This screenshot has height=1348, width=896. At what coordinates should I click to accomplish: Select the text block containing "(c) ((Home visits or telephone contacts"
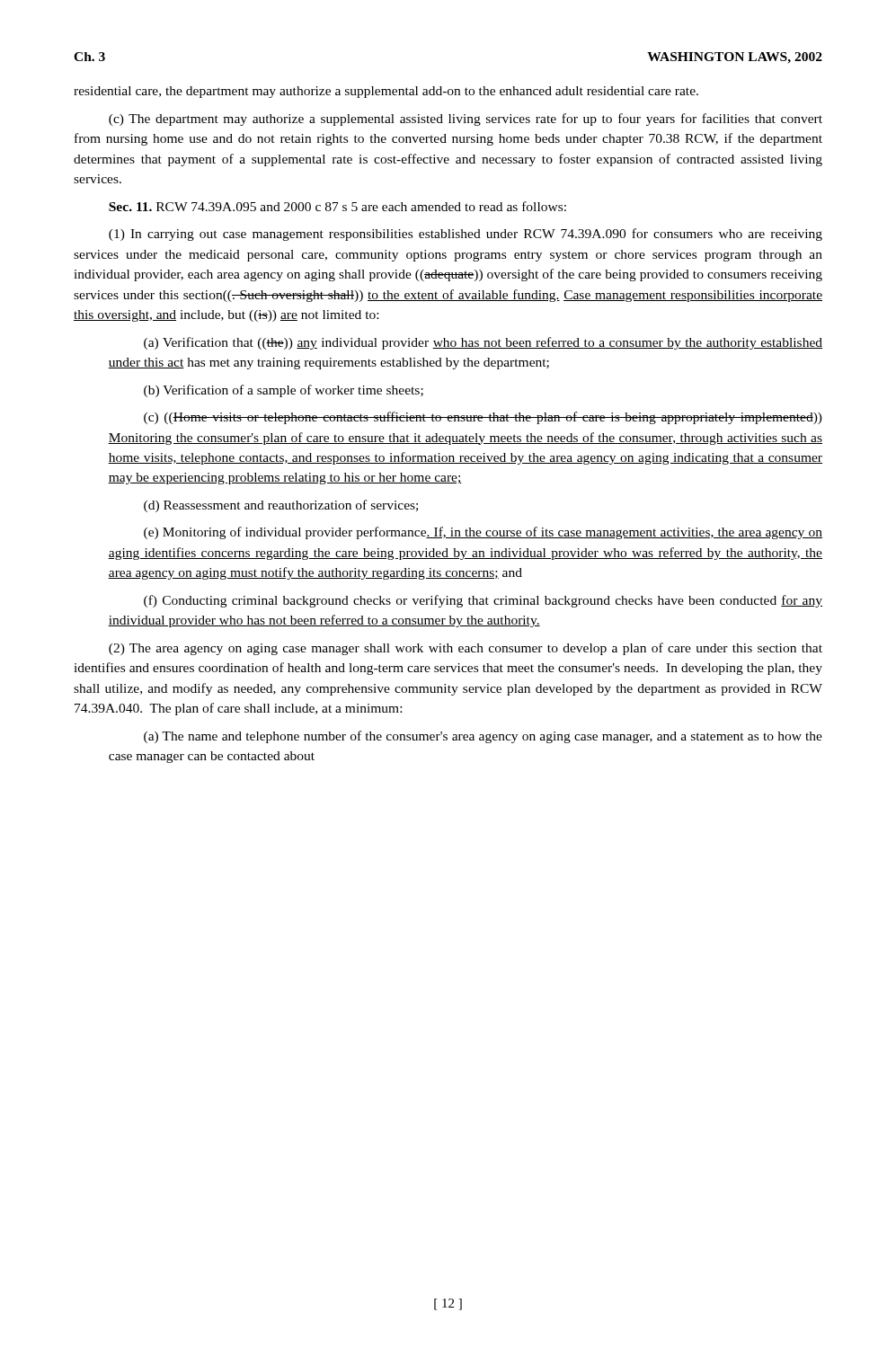click(465, 447)
